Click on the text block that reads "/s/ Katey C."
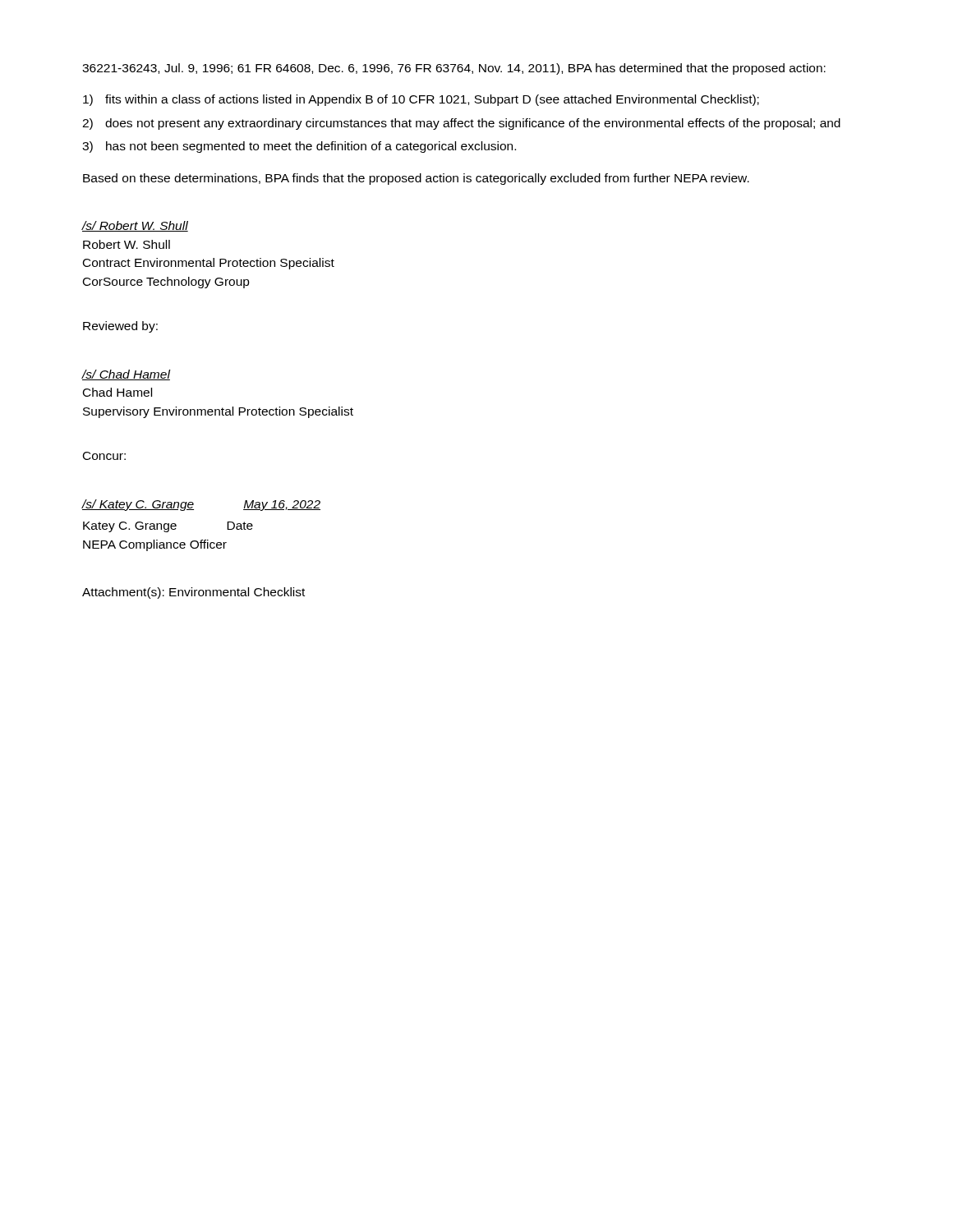Viewport: 953px width, 1232px height. 130,505
